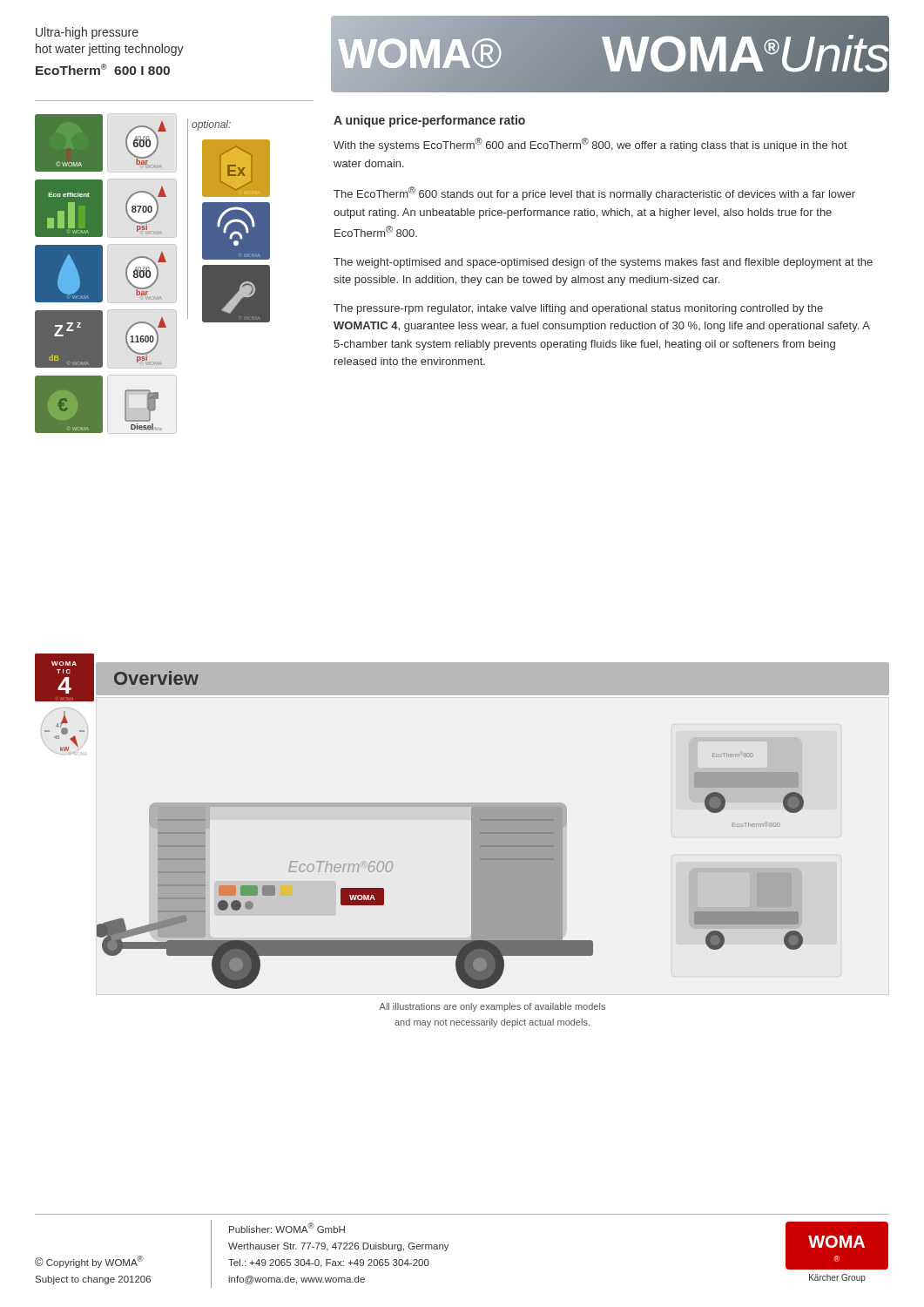Select the text block containing "With the systems EcoTherm® 600 and EcoTherm®"
The width and height of the screenshot is (924, 1307).
(590, 153)
